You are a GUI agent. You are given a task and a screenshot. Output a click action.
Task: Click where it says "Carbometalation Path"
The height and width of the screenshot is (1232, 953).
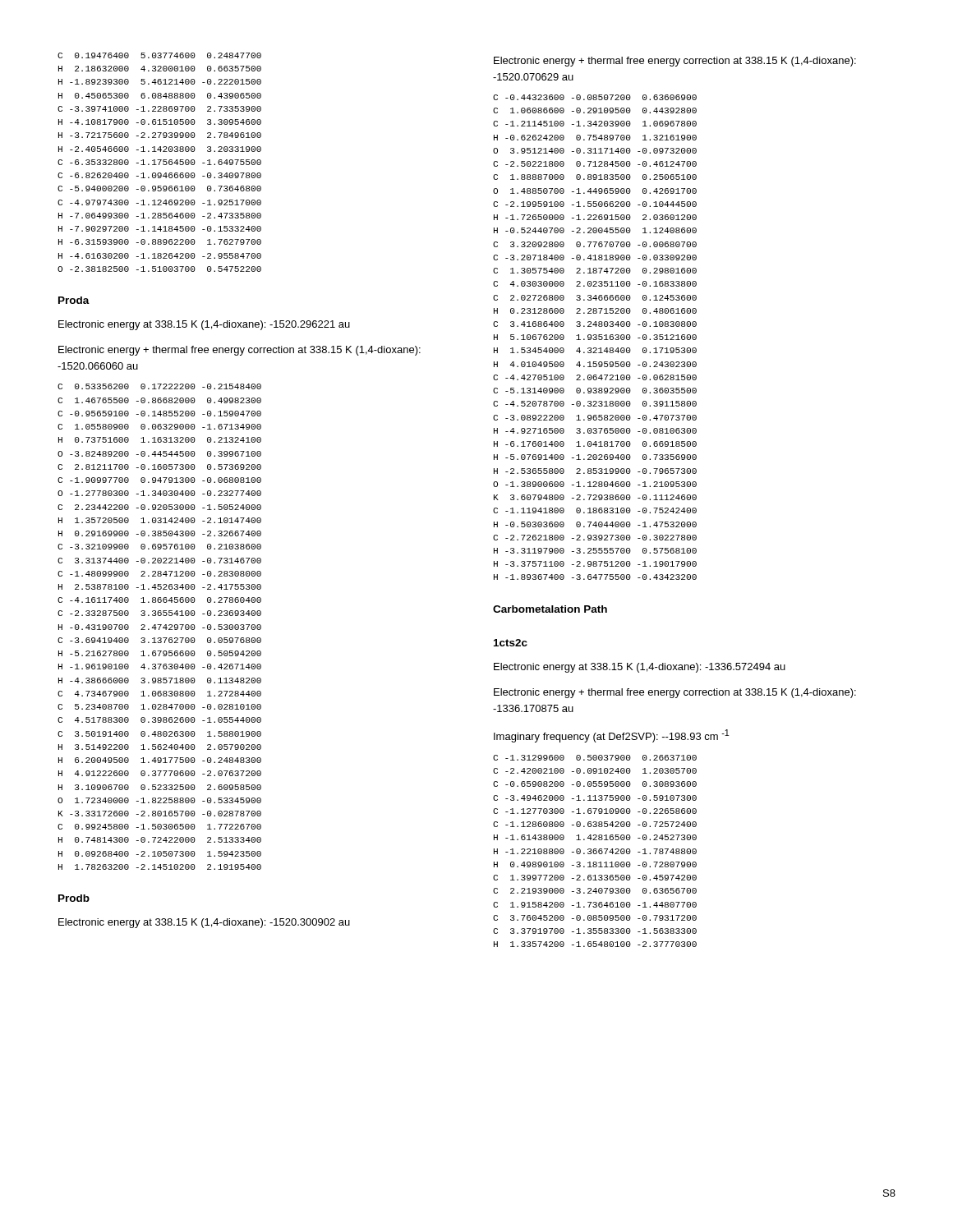[x=550, y=609]
